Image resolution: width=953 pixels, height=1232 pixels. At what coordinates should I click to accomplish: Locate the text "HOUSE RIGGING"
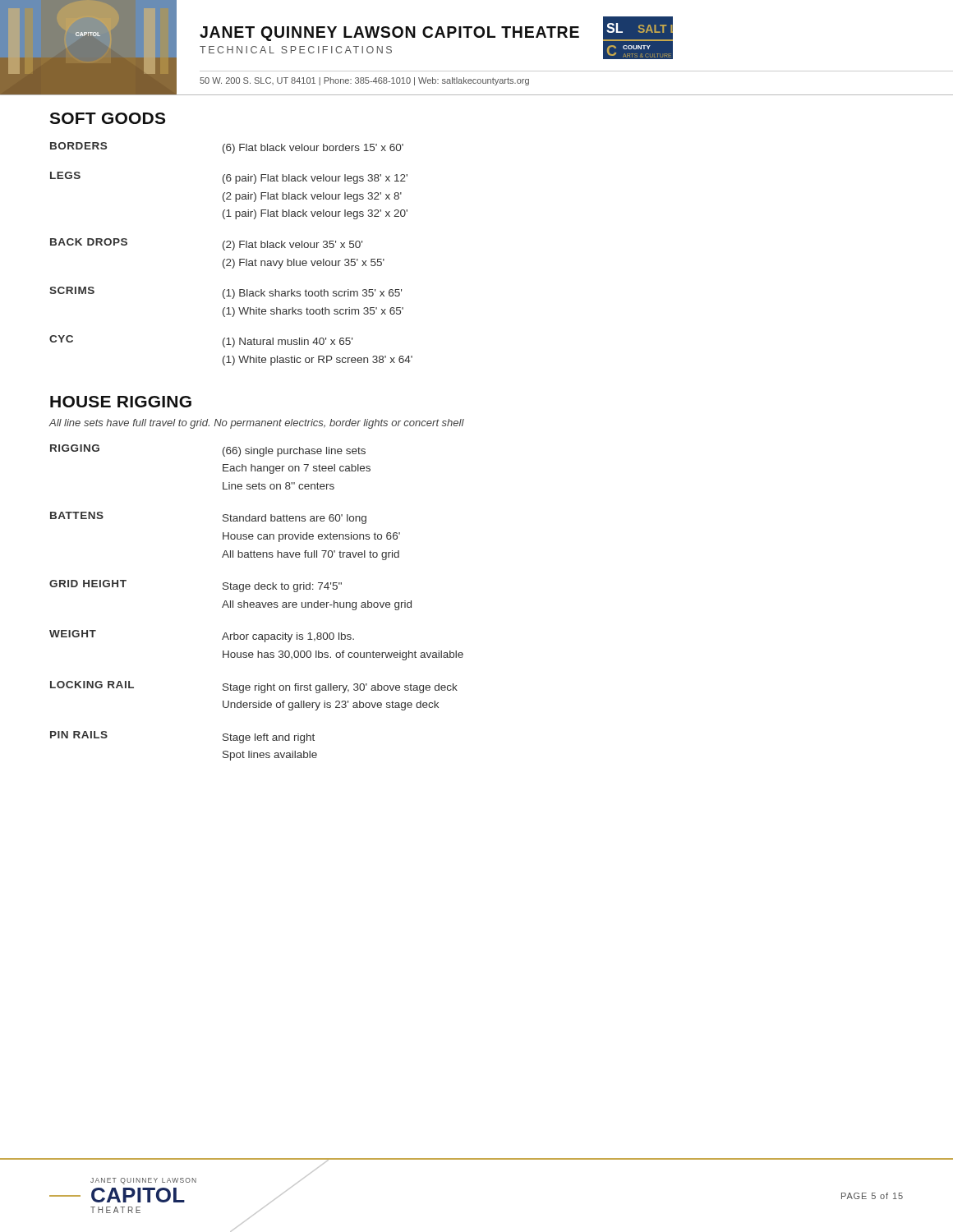coord(121,401)
